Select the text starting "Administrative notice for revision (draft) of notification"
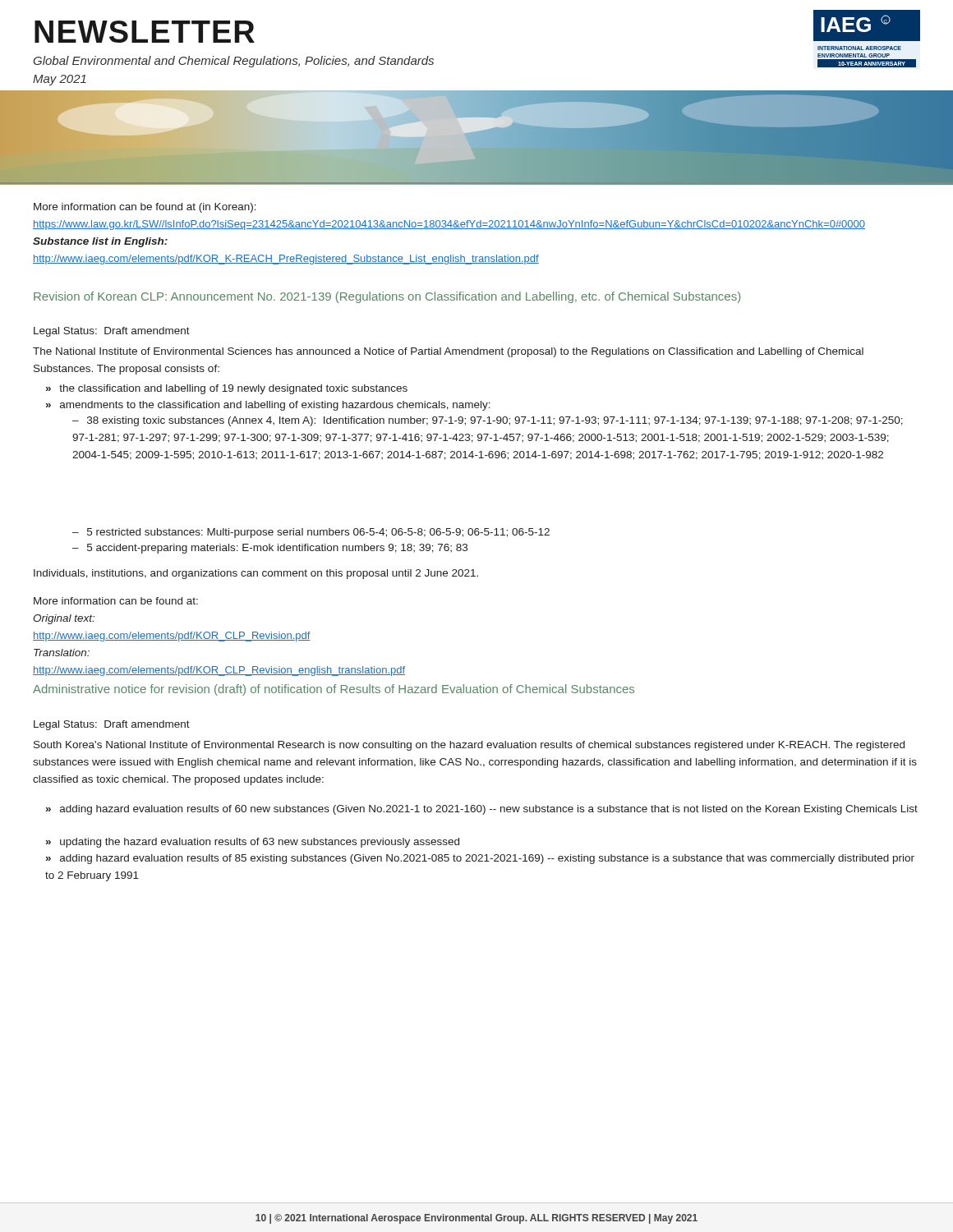Screen dimensions: 1232x953 pos(334,689)
